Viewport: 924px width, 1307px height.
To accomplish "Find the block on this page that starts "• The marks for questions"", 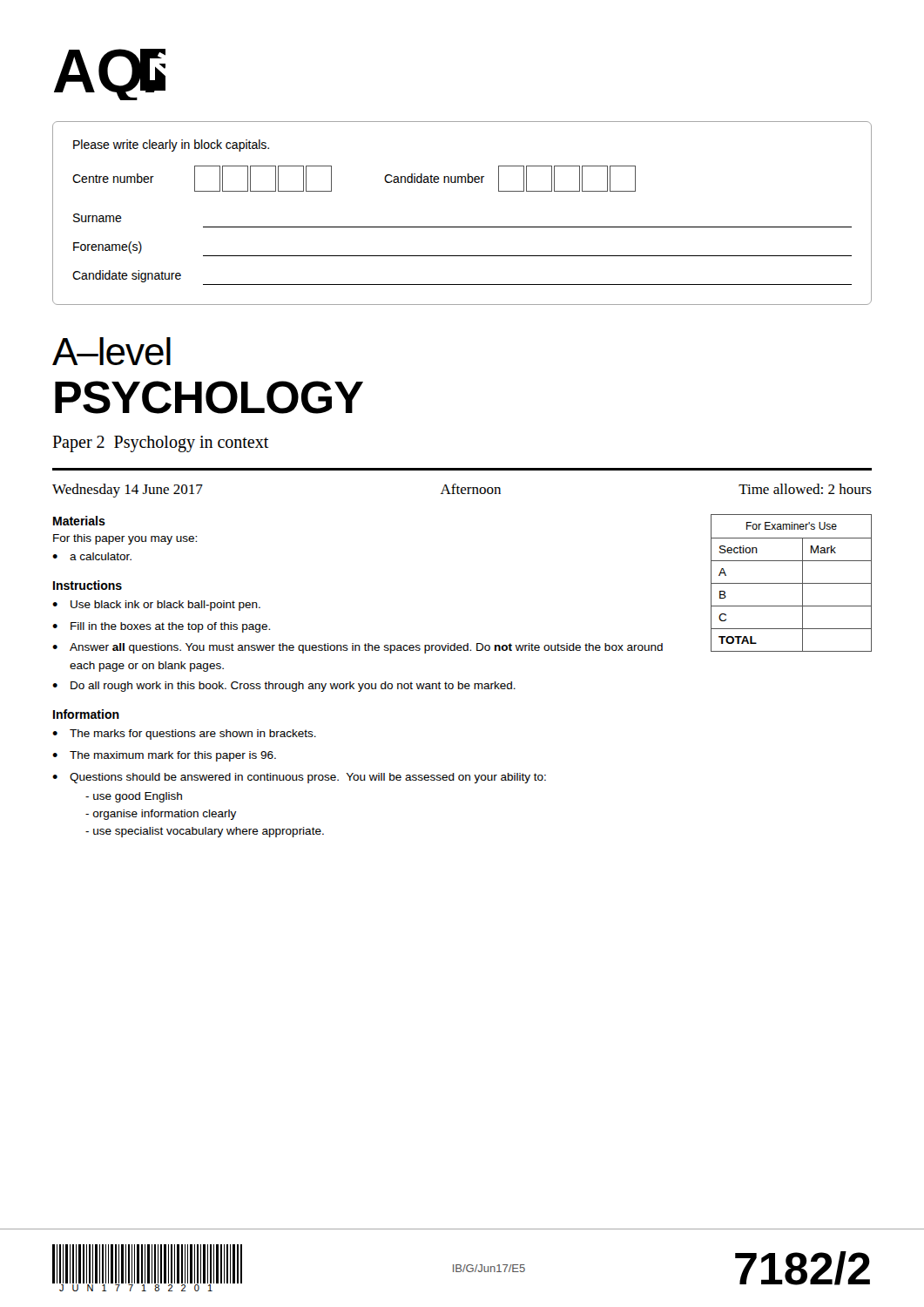I will pyautogui.click(x=184, y=735).
